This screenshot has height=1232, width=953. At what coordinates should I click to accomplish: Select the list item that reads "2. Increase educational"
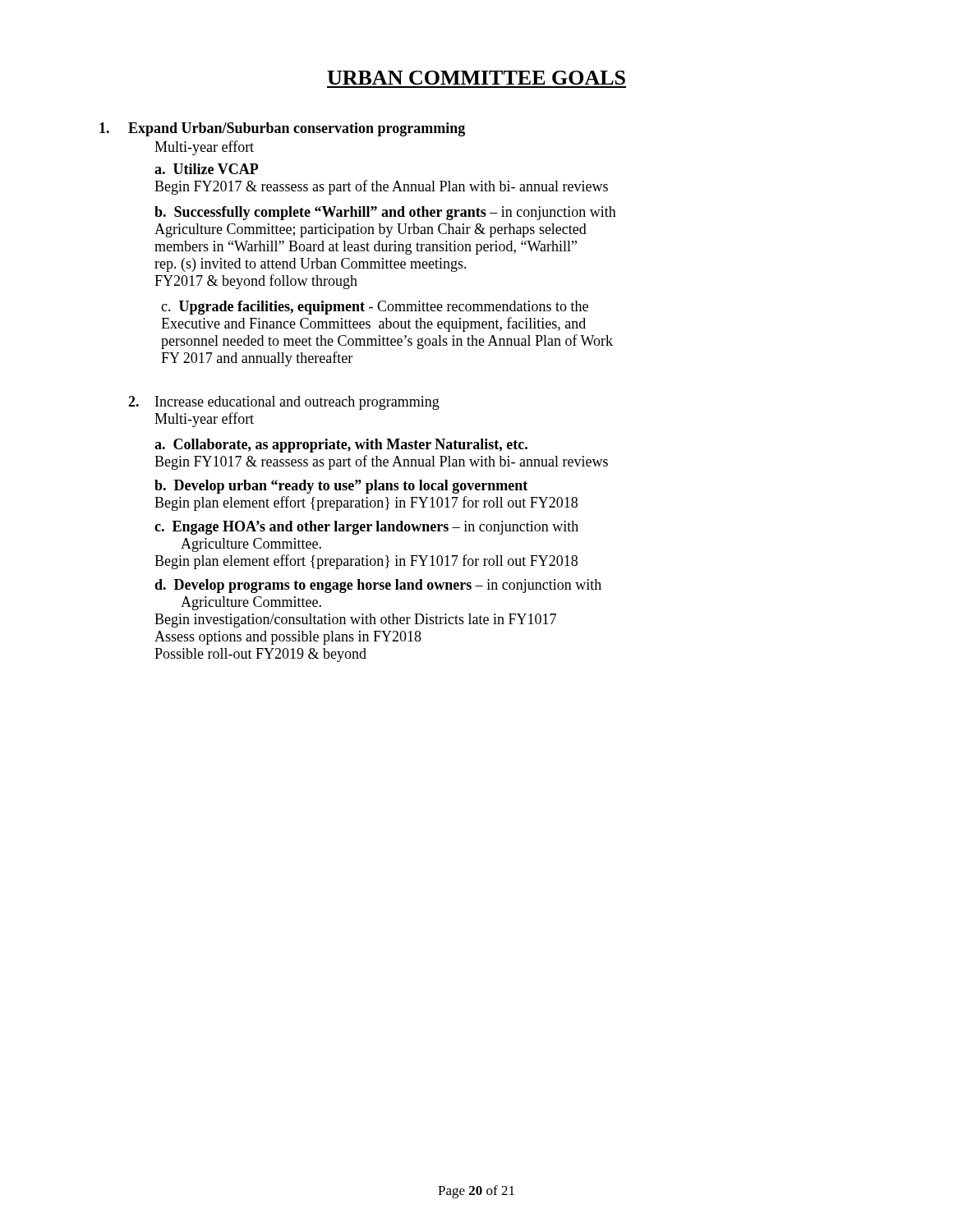tap(476, 531)
